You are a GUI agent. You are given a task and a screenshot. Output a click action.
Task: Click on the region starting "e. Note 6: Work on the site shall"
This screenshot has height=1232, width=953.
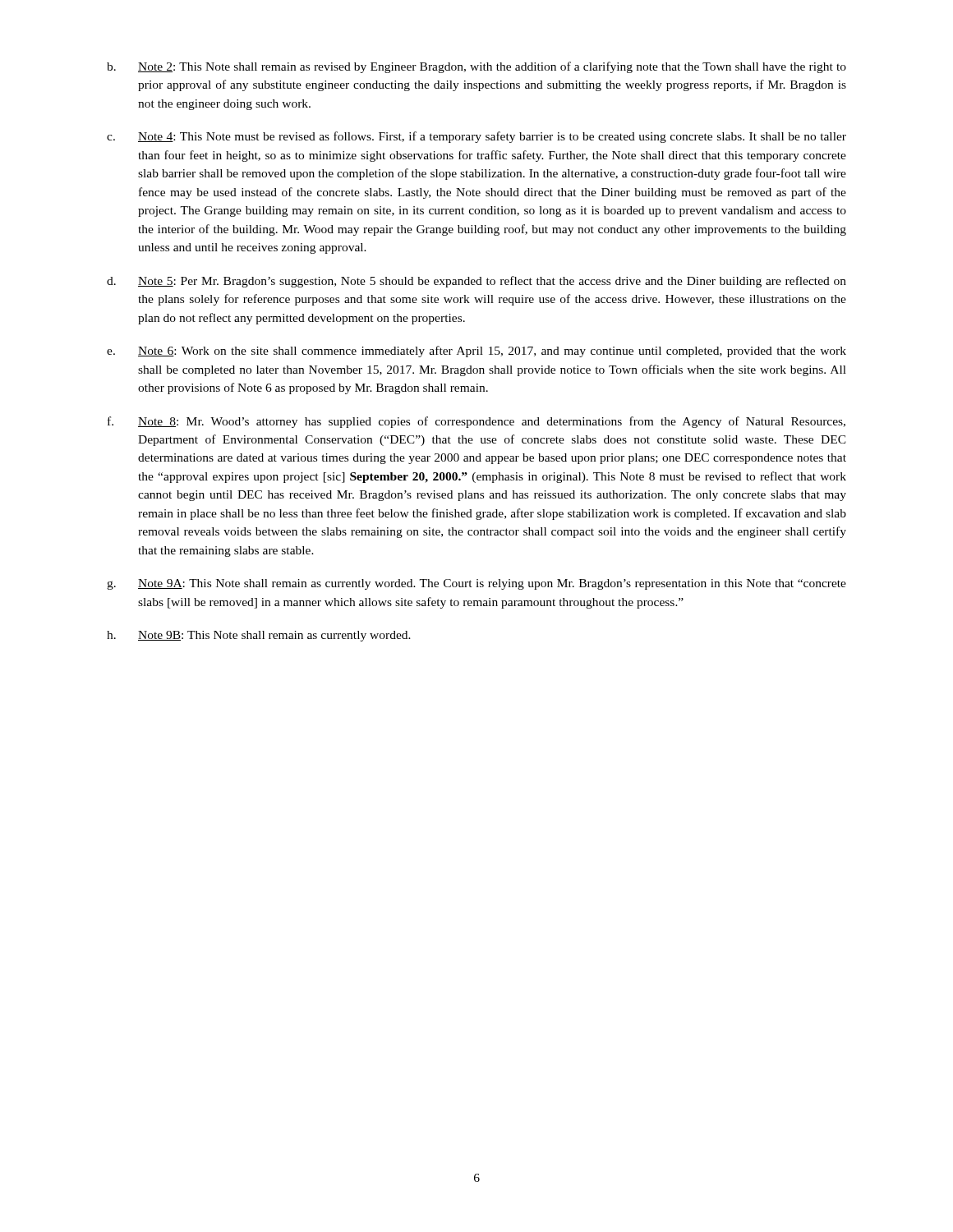pos(476,369)
